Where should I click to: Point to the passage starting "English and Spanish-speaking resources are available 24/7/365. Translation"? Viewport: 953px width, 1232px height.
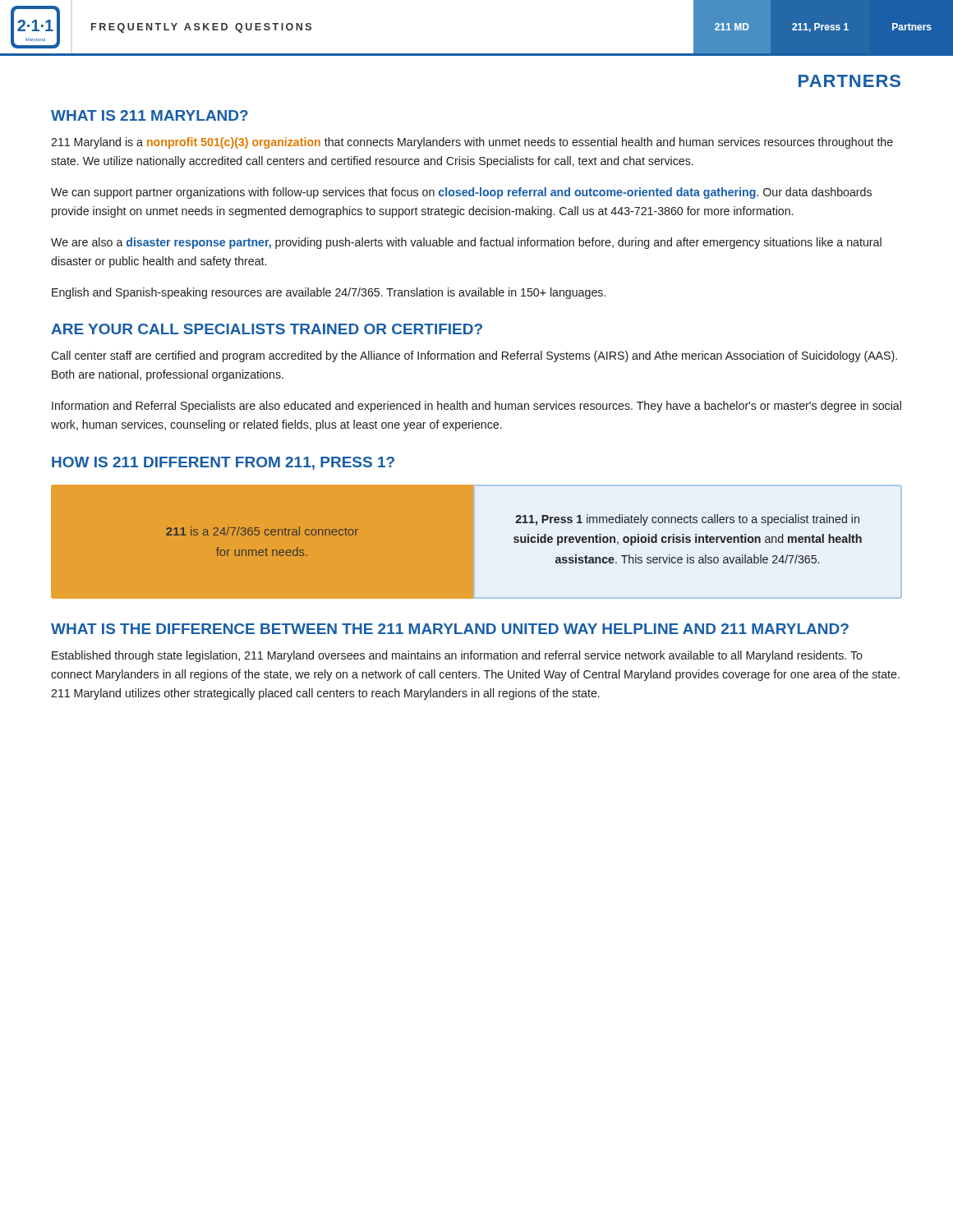coord(329,292)
